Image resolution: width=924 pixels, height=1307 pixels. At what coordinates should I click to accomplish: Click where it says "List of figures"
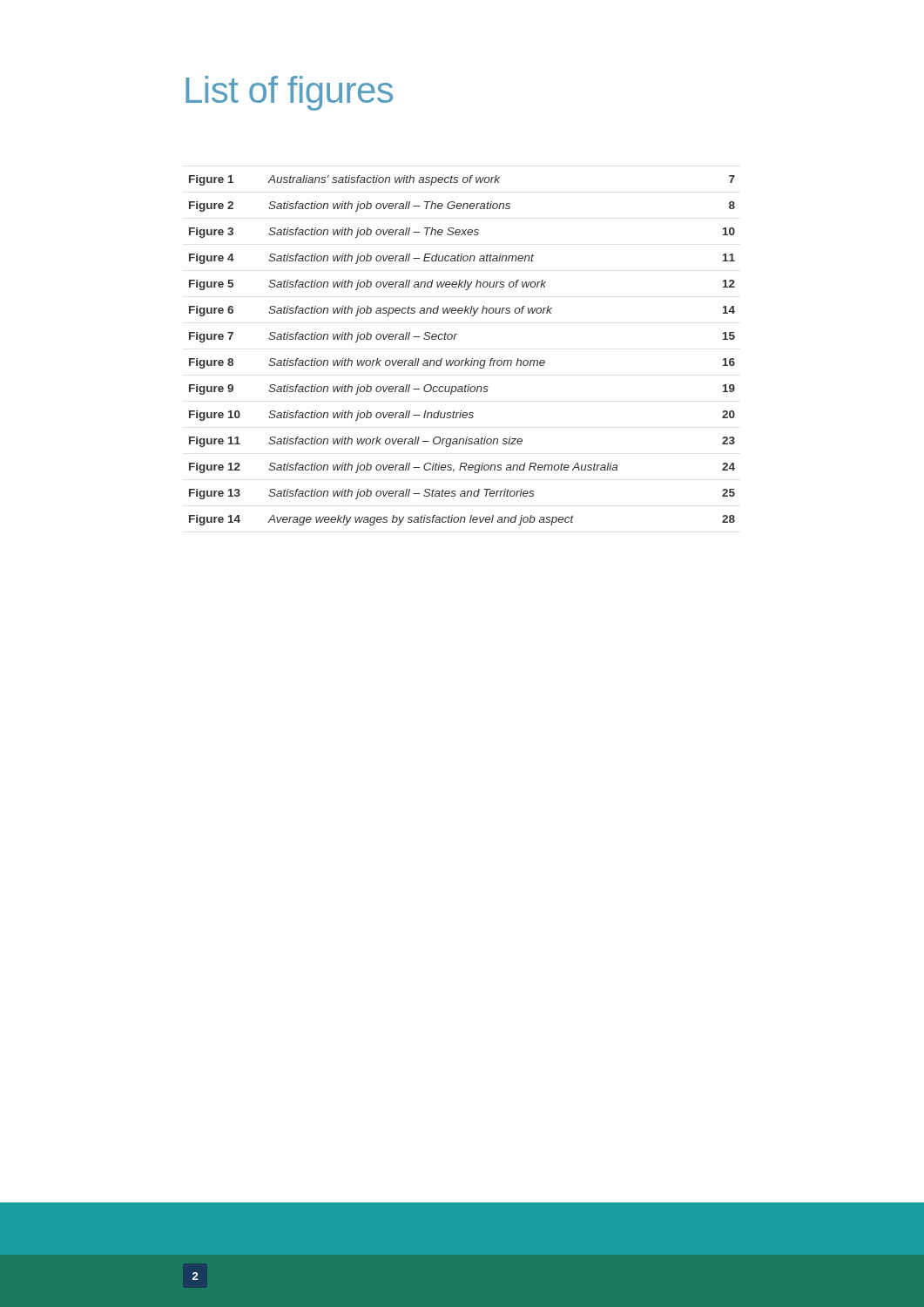click(288, 90)
